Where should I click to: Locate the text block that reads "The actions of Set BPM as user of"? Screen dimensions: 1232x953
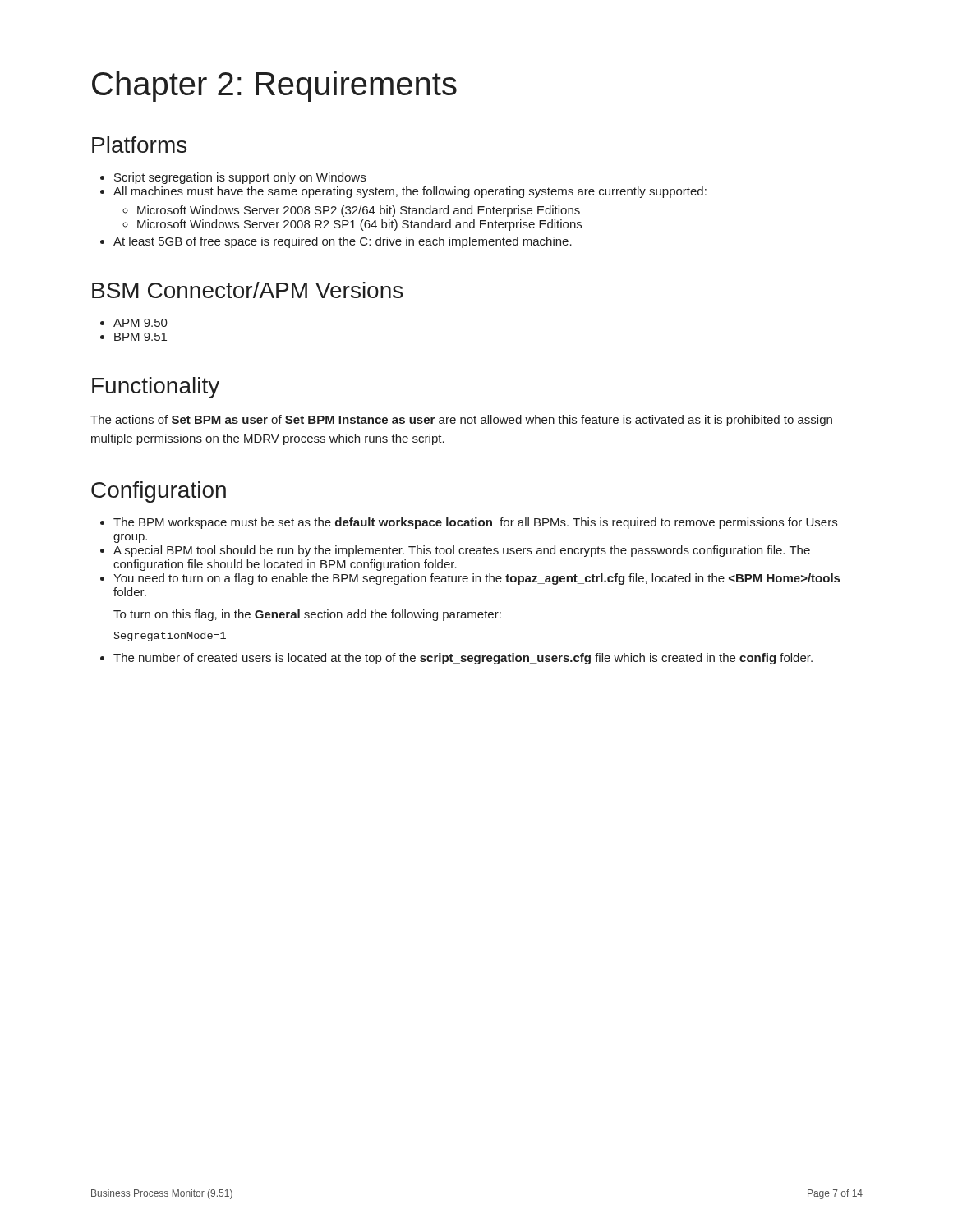pyautogui.click(x=476, y=429)
